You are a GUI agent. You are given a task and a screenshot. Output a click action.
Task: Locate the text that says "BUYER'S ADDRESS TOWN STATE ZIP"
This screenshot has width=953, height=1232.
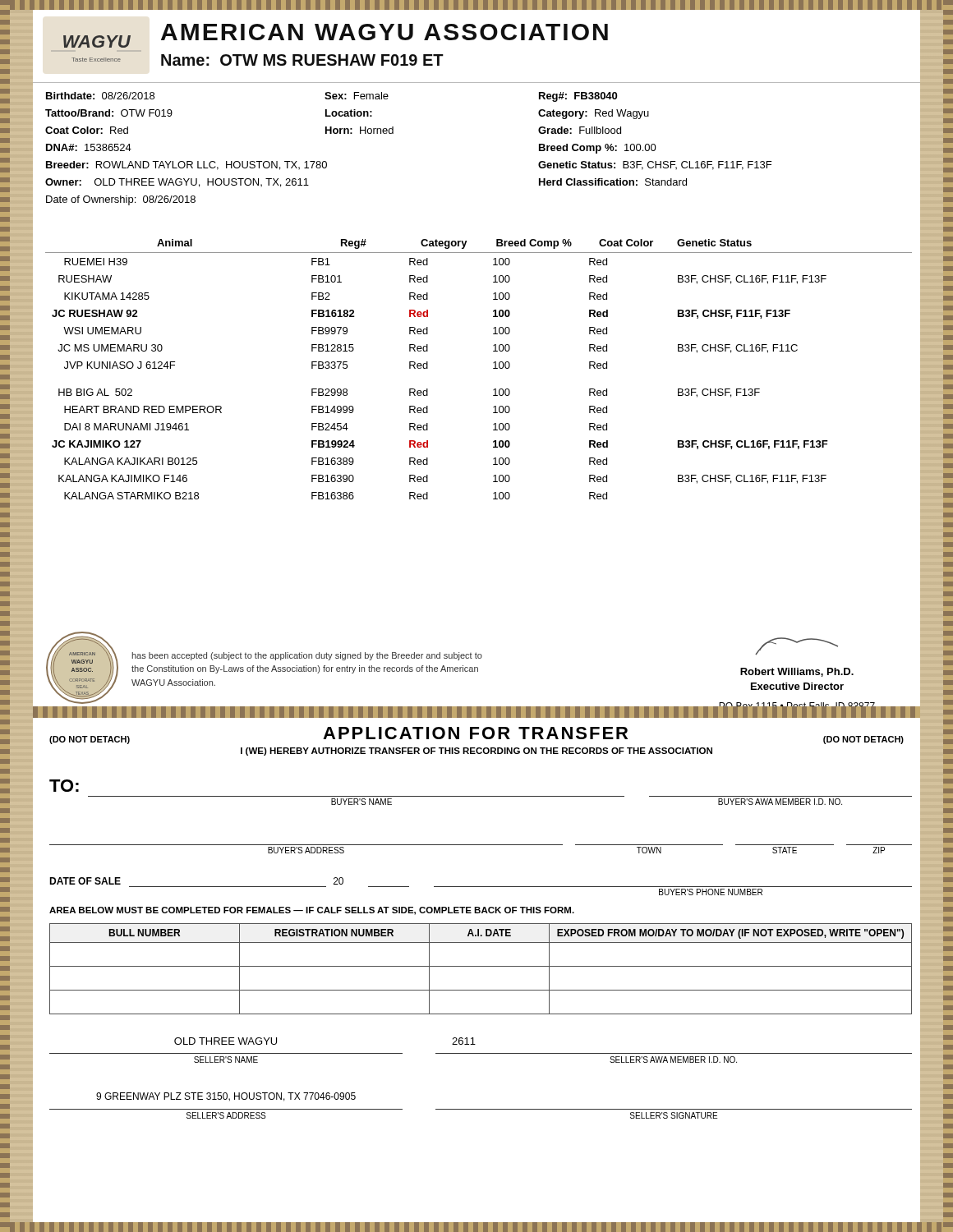click(481, 840)
